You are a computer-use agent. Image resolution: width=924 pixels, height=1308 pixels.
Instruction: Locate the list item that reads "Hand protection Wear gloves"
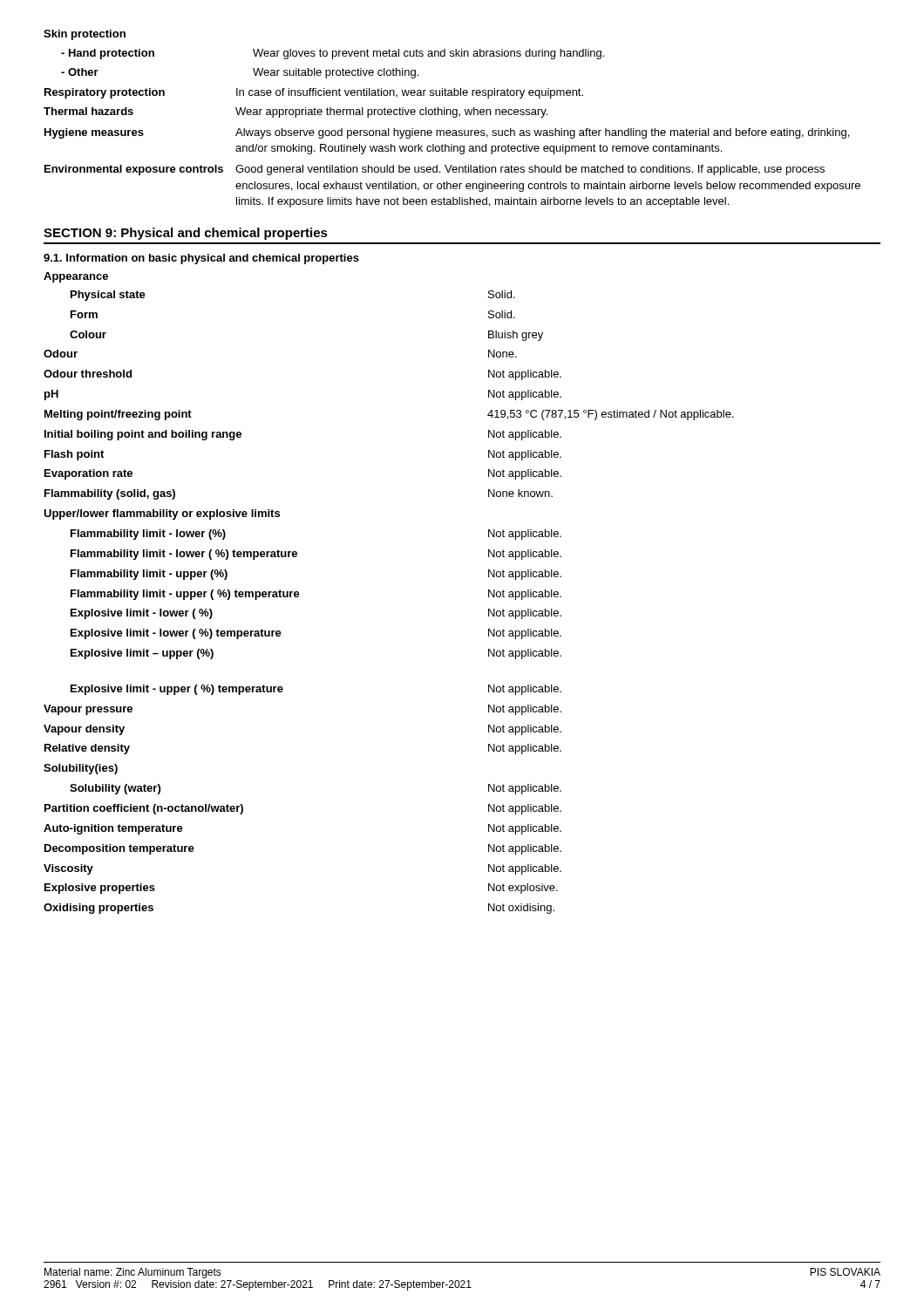(x=462, y=53)
